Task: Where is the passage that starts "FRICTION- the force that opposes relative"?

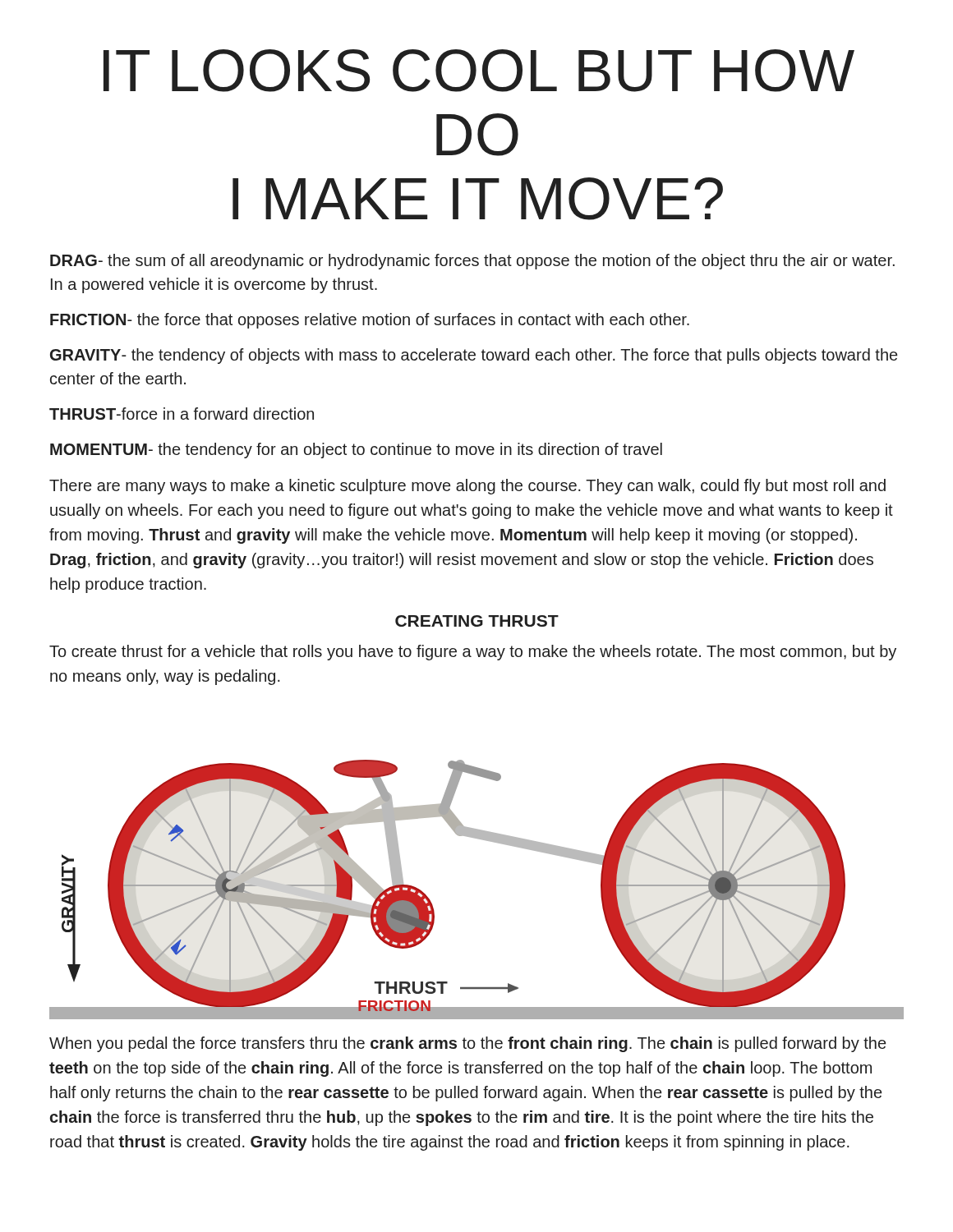Action: (370, 320)
